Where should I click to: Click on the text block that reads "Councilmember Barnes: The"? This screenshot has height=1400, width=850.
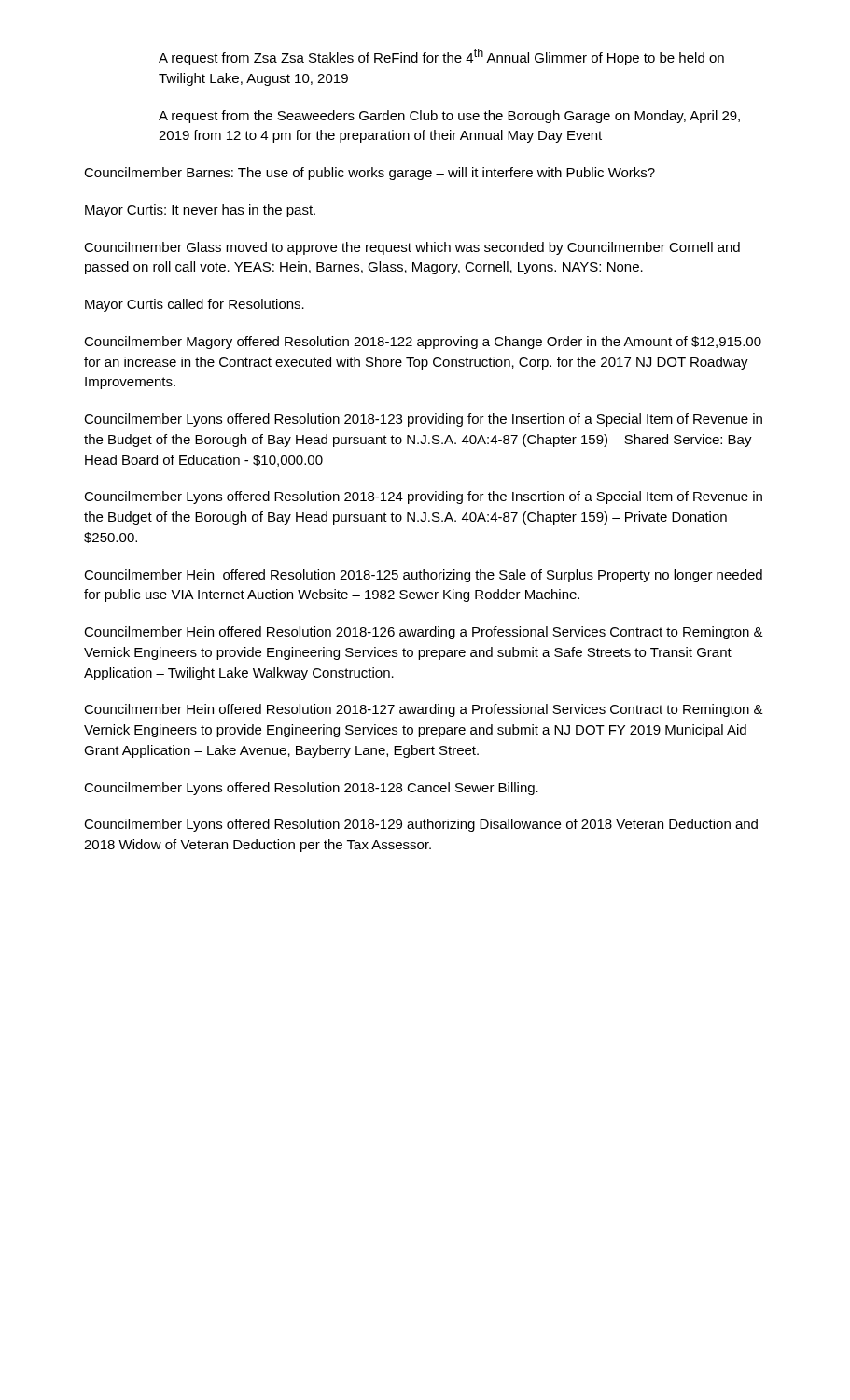(370, 172)
